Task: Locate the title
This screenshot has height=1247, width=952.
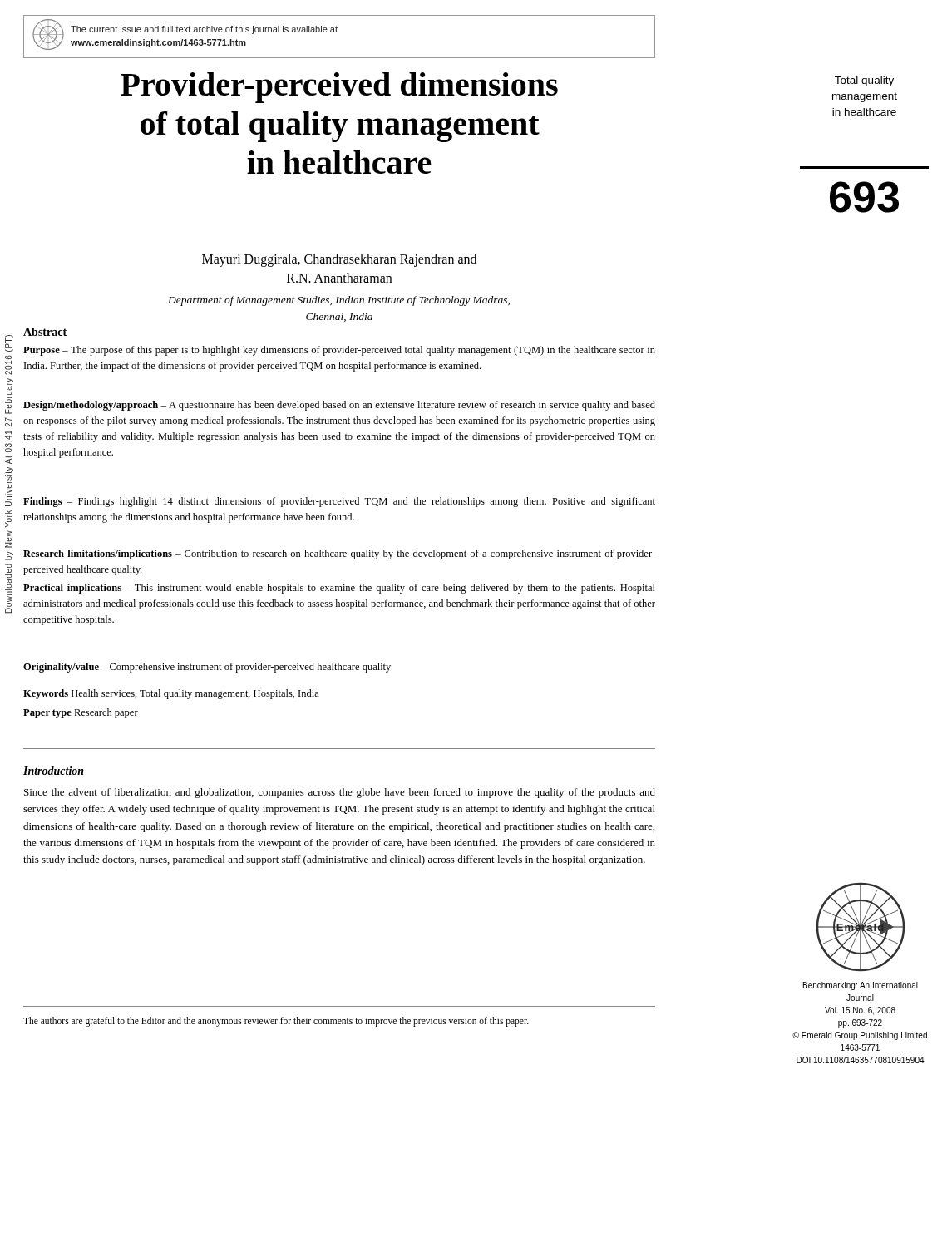Action: (x=339, y=124)
